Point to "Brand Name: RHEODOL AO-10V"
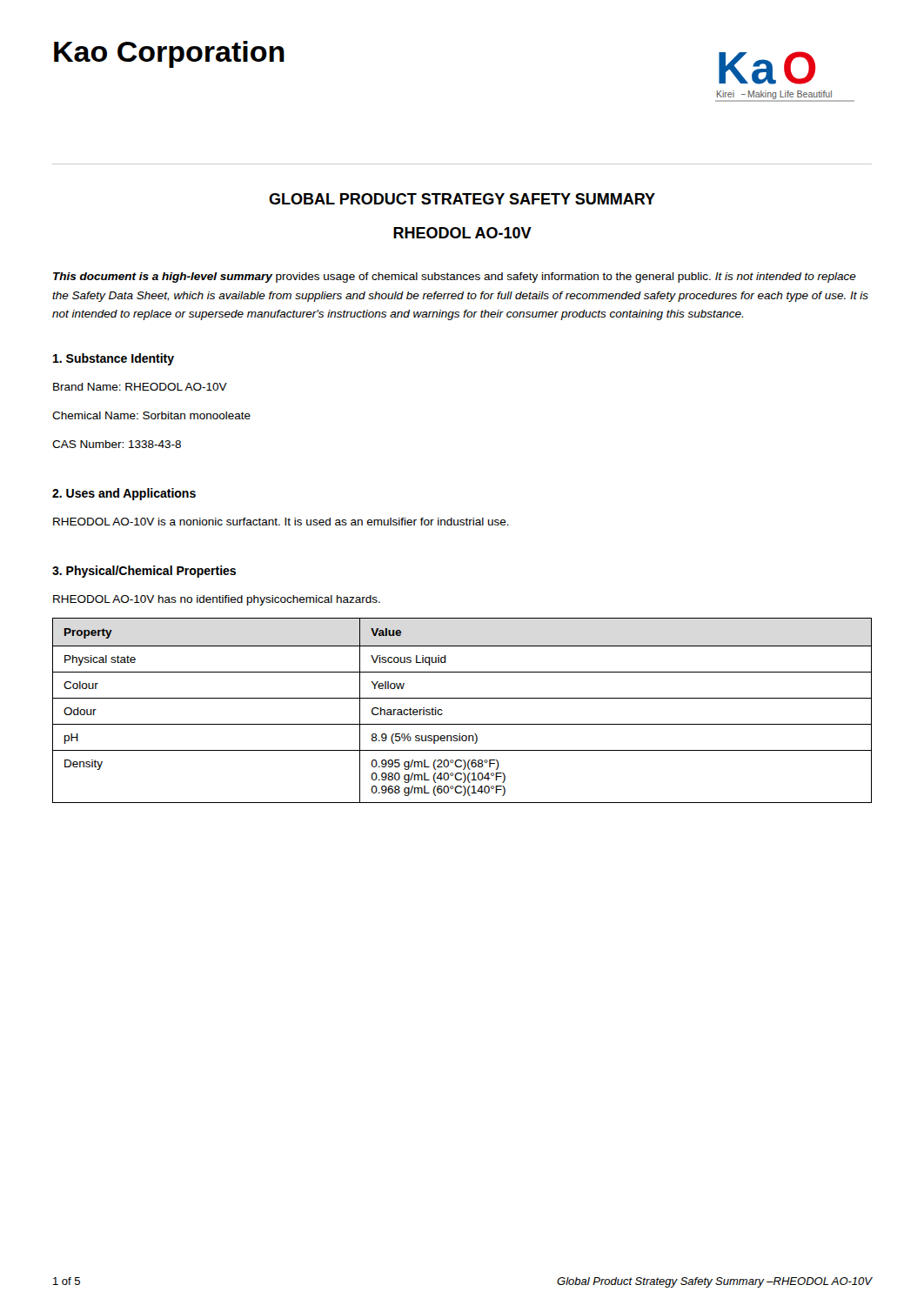Image resolution: width=924 pixels, height=1305 pixels. (139, 387)
